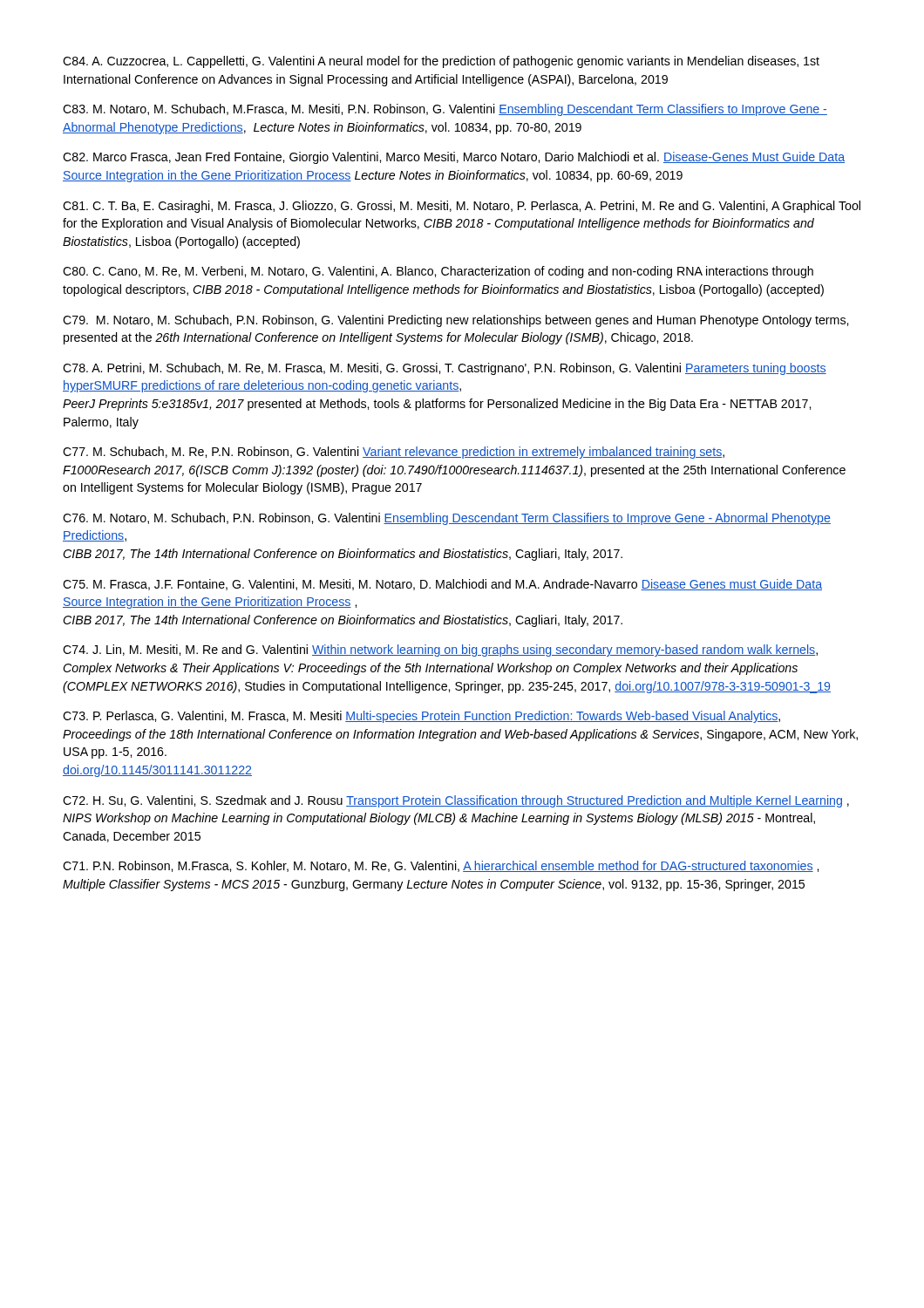Find the text block starting "C80. C. Cano, M. Re, M. Verbeni, M."

click(x=444, y=280)
